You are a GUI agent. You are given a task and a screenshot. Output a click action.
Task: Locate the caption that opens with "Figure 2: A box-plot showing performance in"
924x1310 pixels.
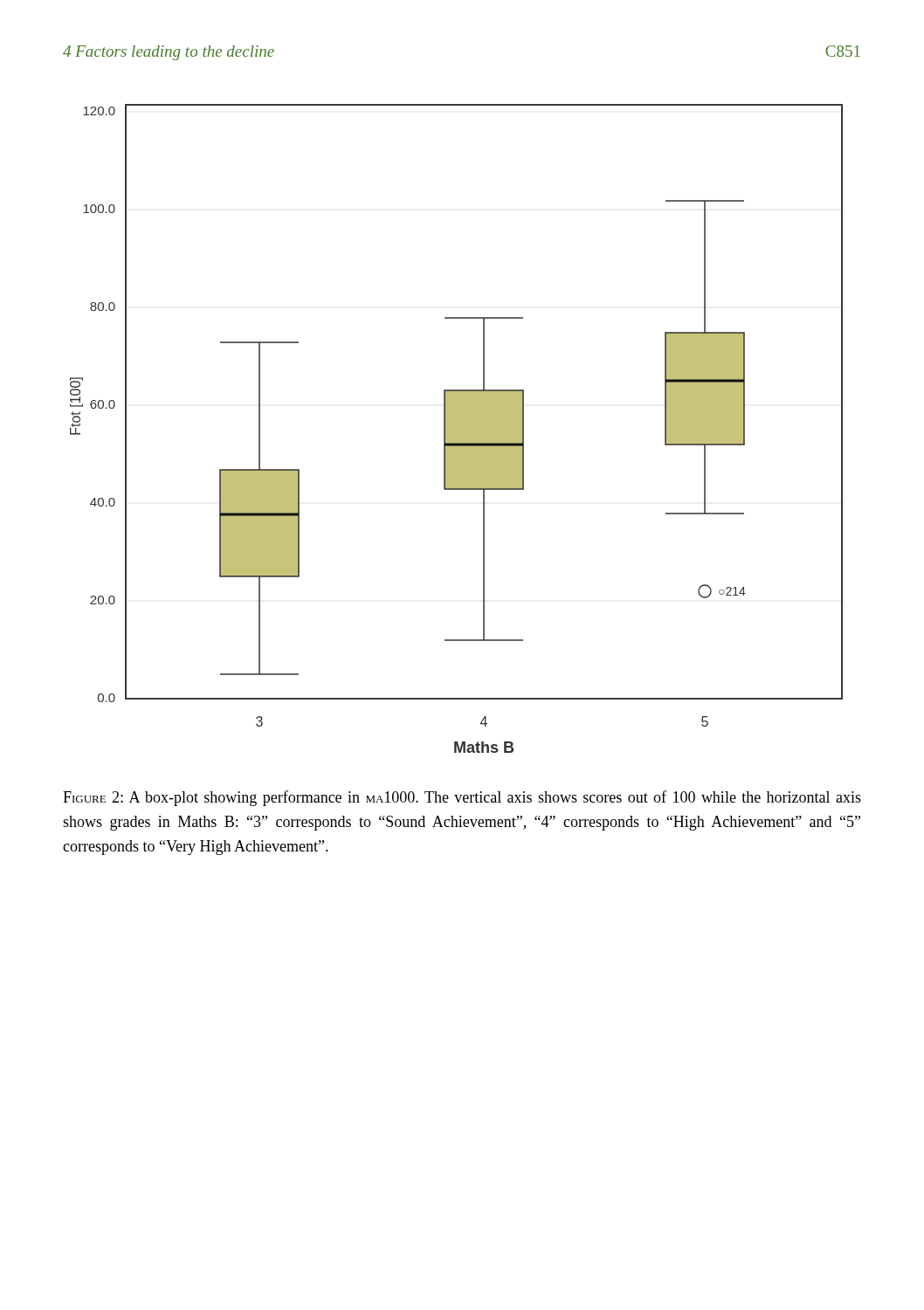462,822
